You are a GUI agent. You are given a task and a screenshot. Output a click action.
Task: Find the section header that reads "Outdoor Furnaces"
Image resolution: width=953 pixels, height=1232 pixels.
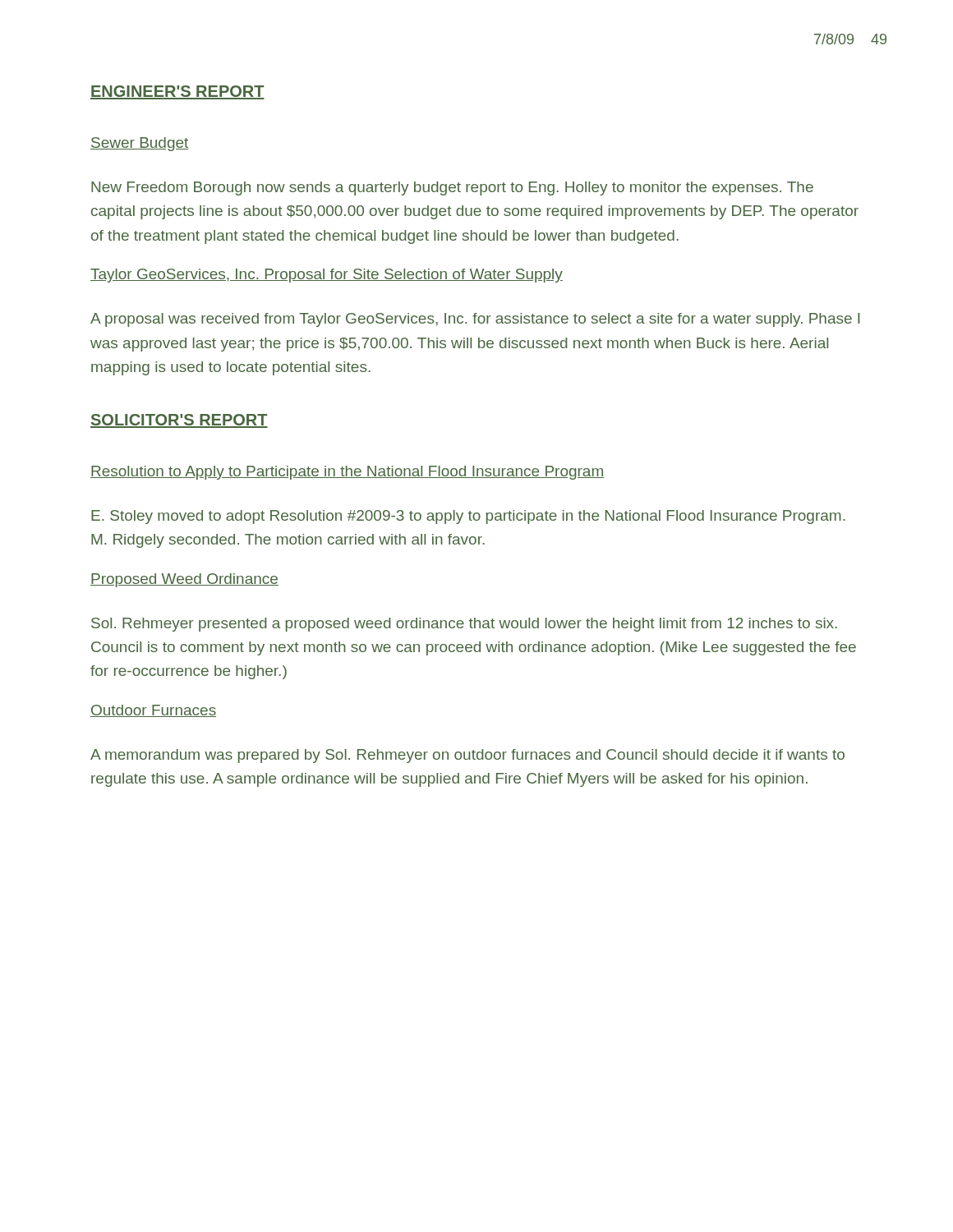point(153,710)
